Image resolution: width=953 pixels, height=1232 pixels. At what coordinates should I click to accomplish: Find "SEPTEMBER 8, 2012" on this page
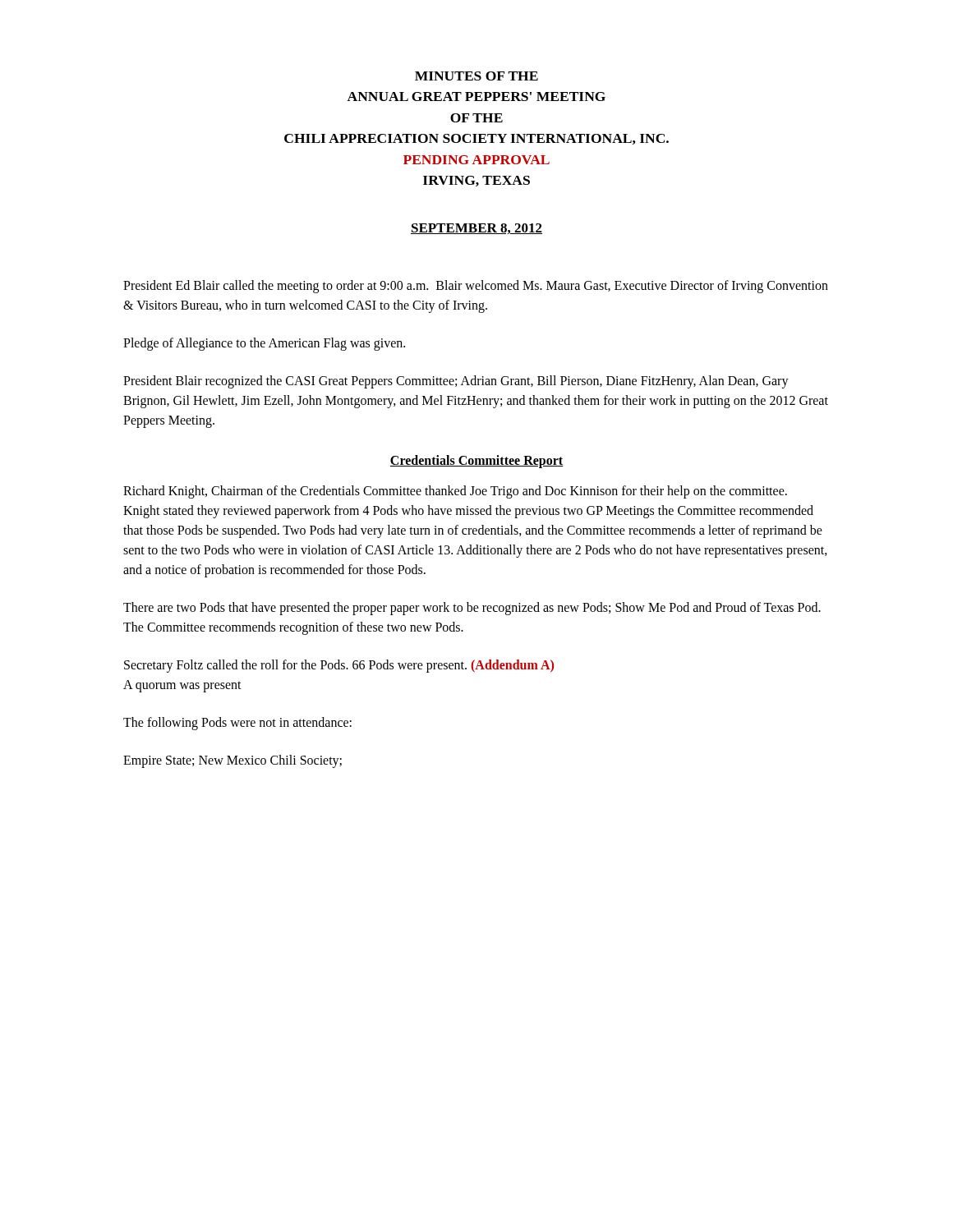(476, 228)
